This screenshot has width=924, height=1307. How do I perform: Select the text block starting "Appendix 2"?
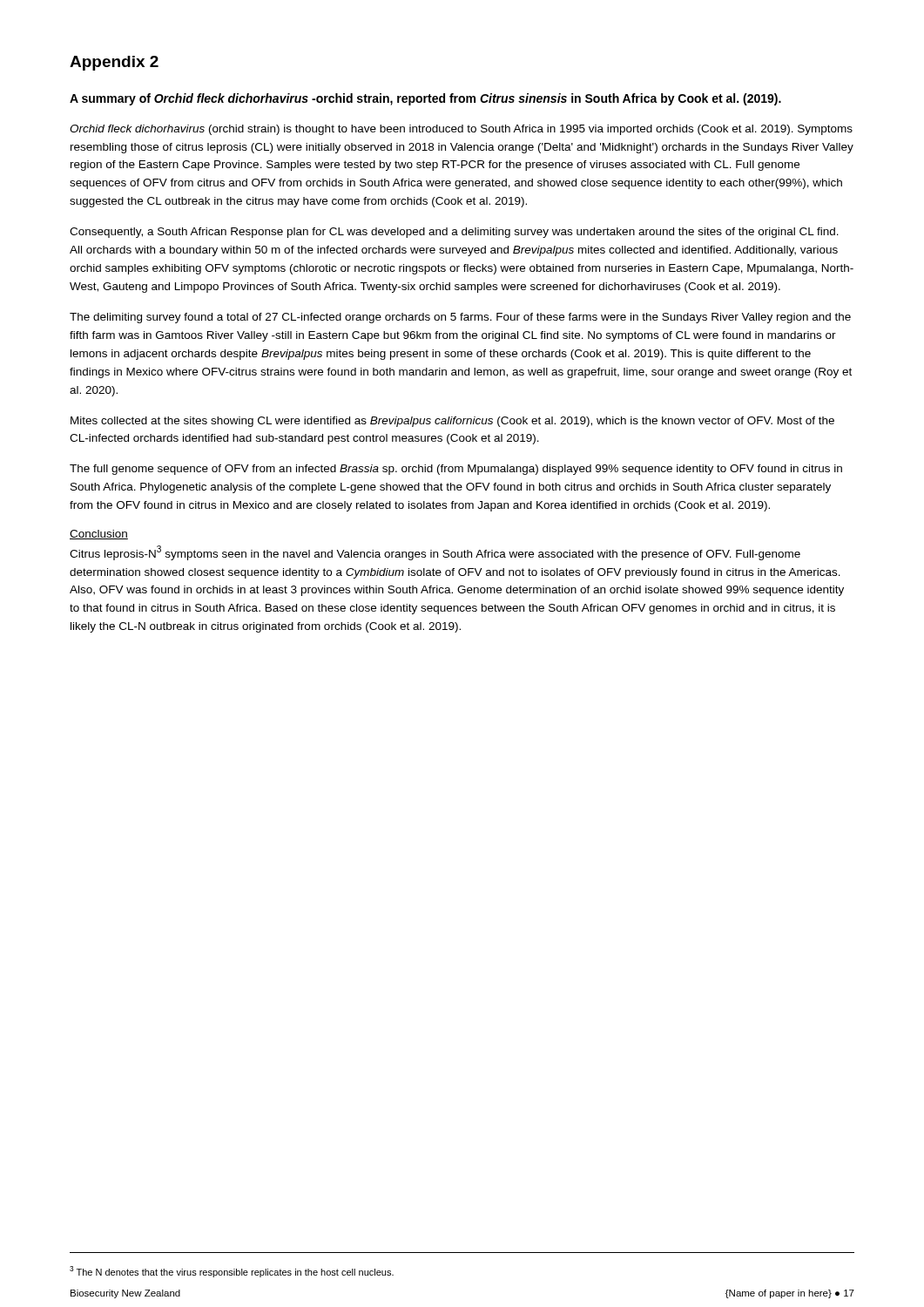tap(114, 61)
